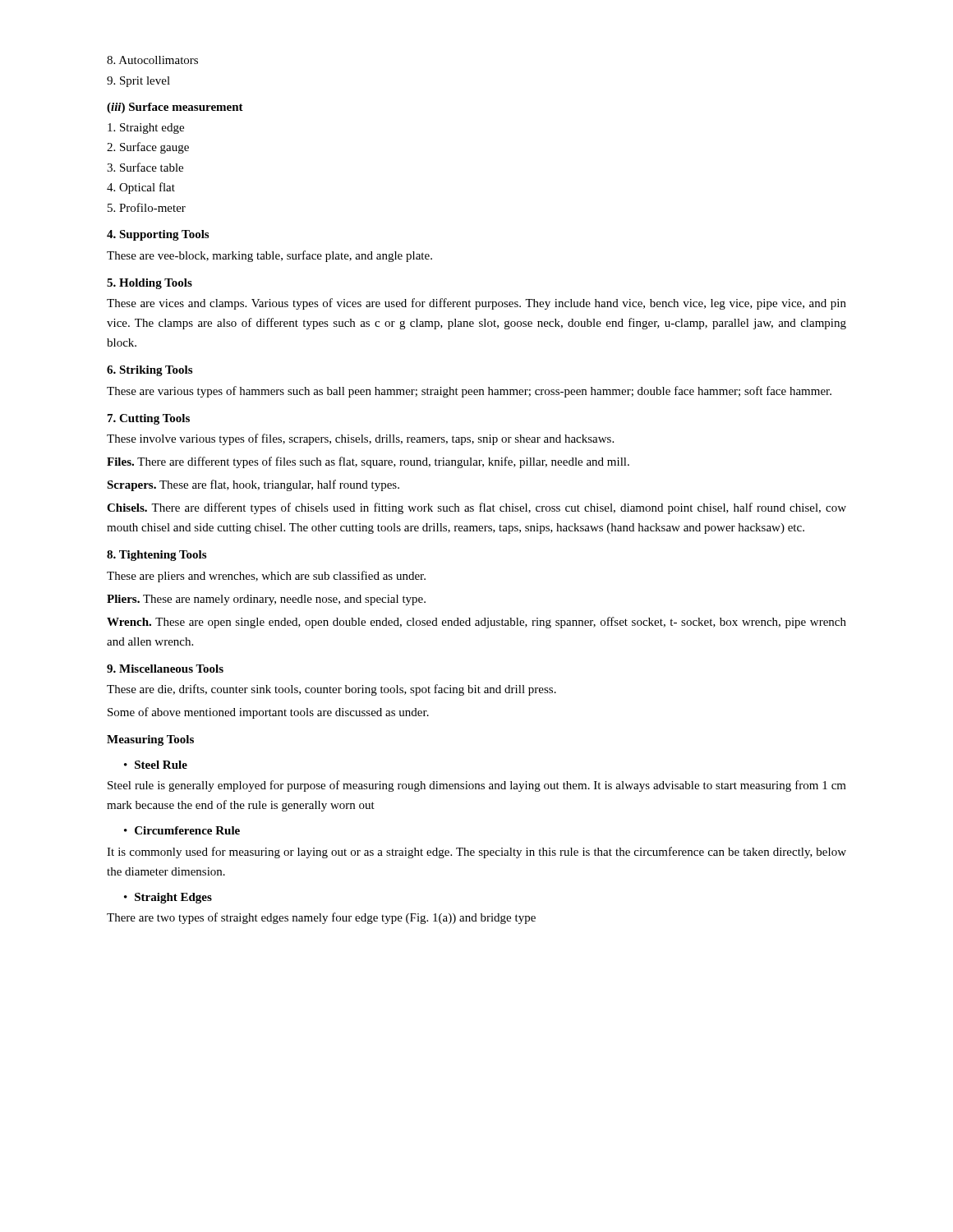Screen dimensions: 1232x953
Task: Locate the element starting "Straight edge"
Action: pyautogui.click(x=146, y=127)
